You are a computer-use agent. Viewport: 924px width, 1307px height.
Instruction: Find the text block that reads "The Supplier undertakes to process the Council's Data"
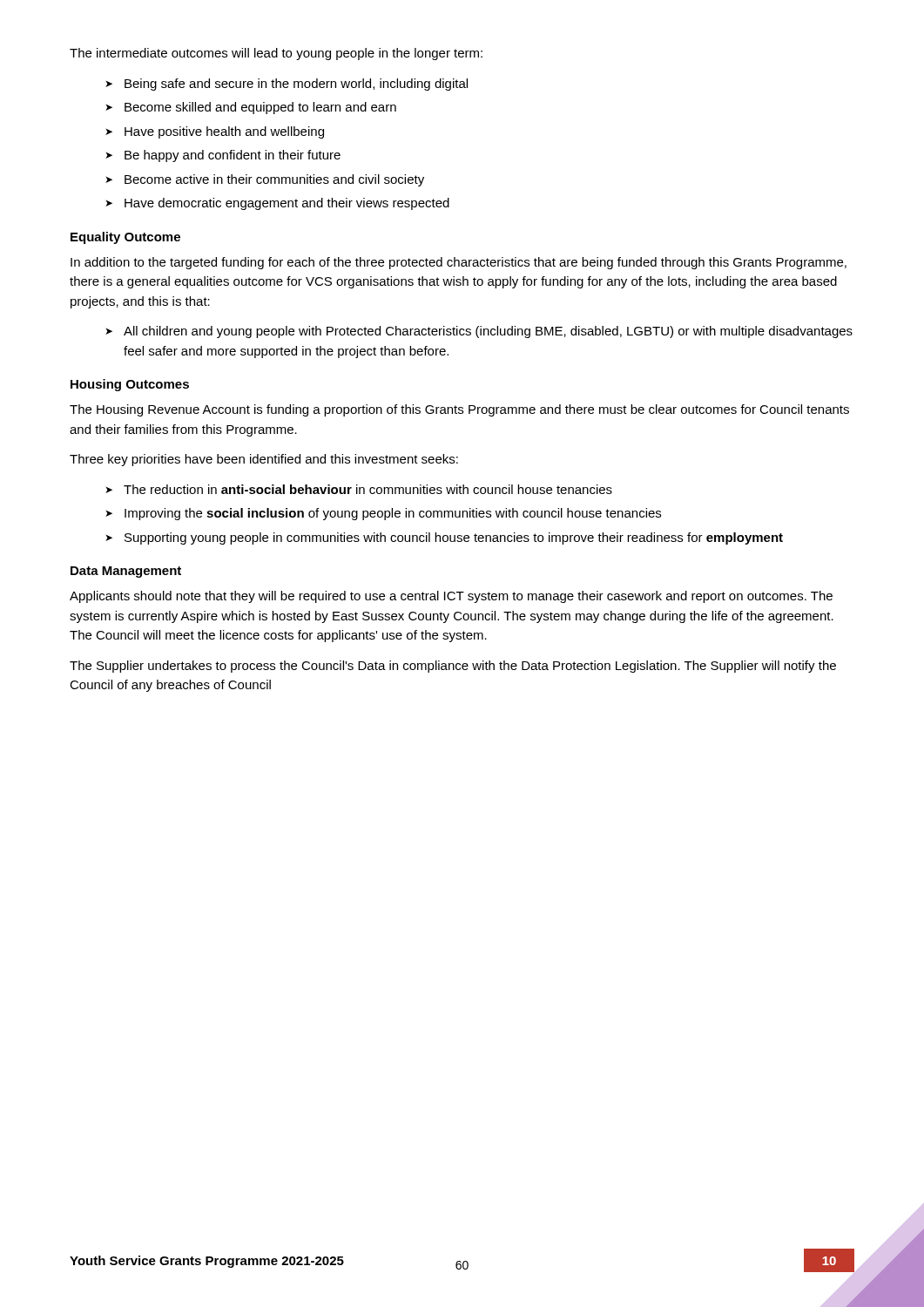(462, 675)
